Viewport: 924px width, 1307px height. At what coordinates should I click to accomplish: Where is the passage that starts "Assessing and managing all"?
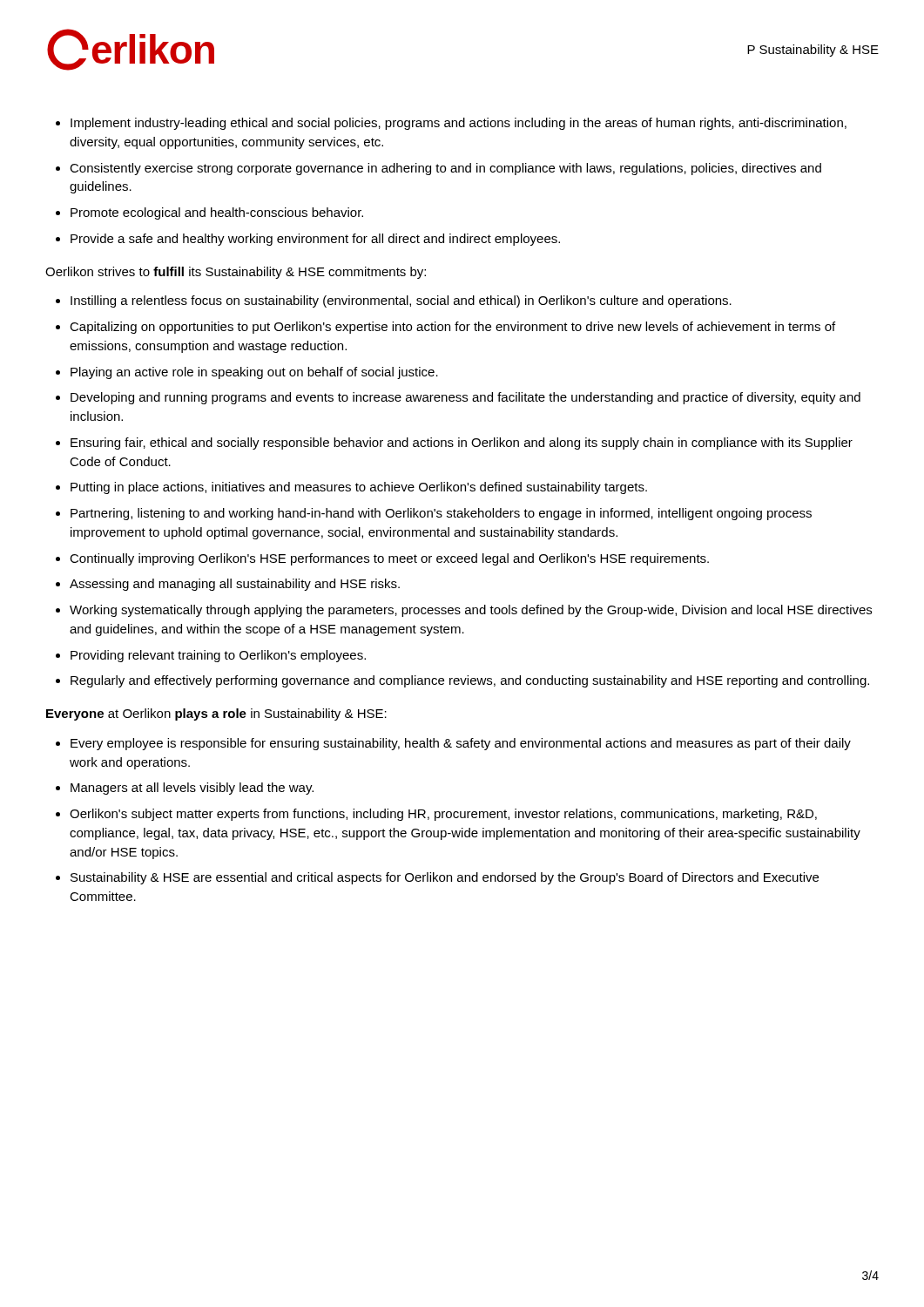point(235,584)
